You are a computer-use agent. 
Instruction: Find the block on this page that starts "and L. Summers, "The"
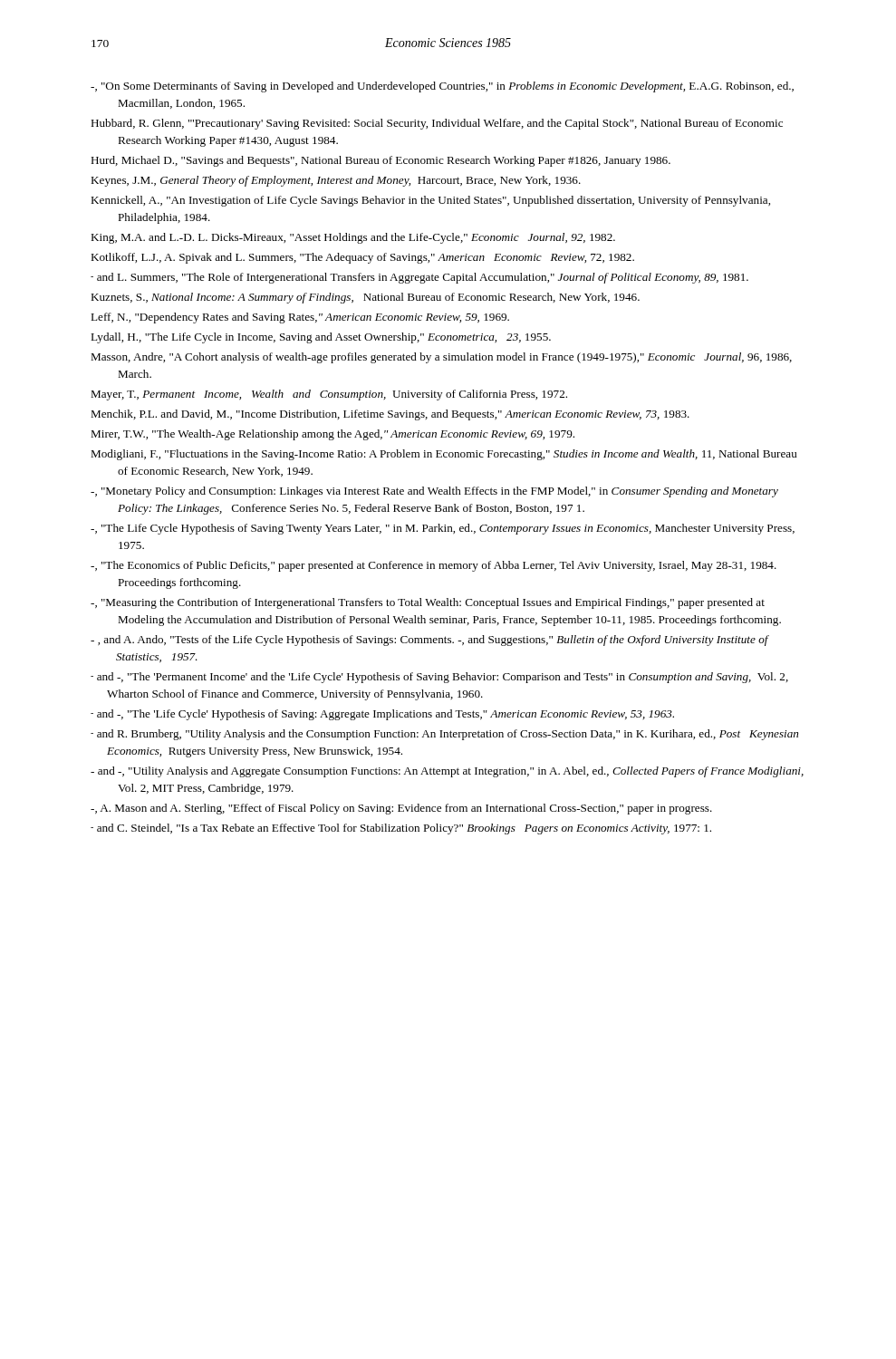coord(420,277)
